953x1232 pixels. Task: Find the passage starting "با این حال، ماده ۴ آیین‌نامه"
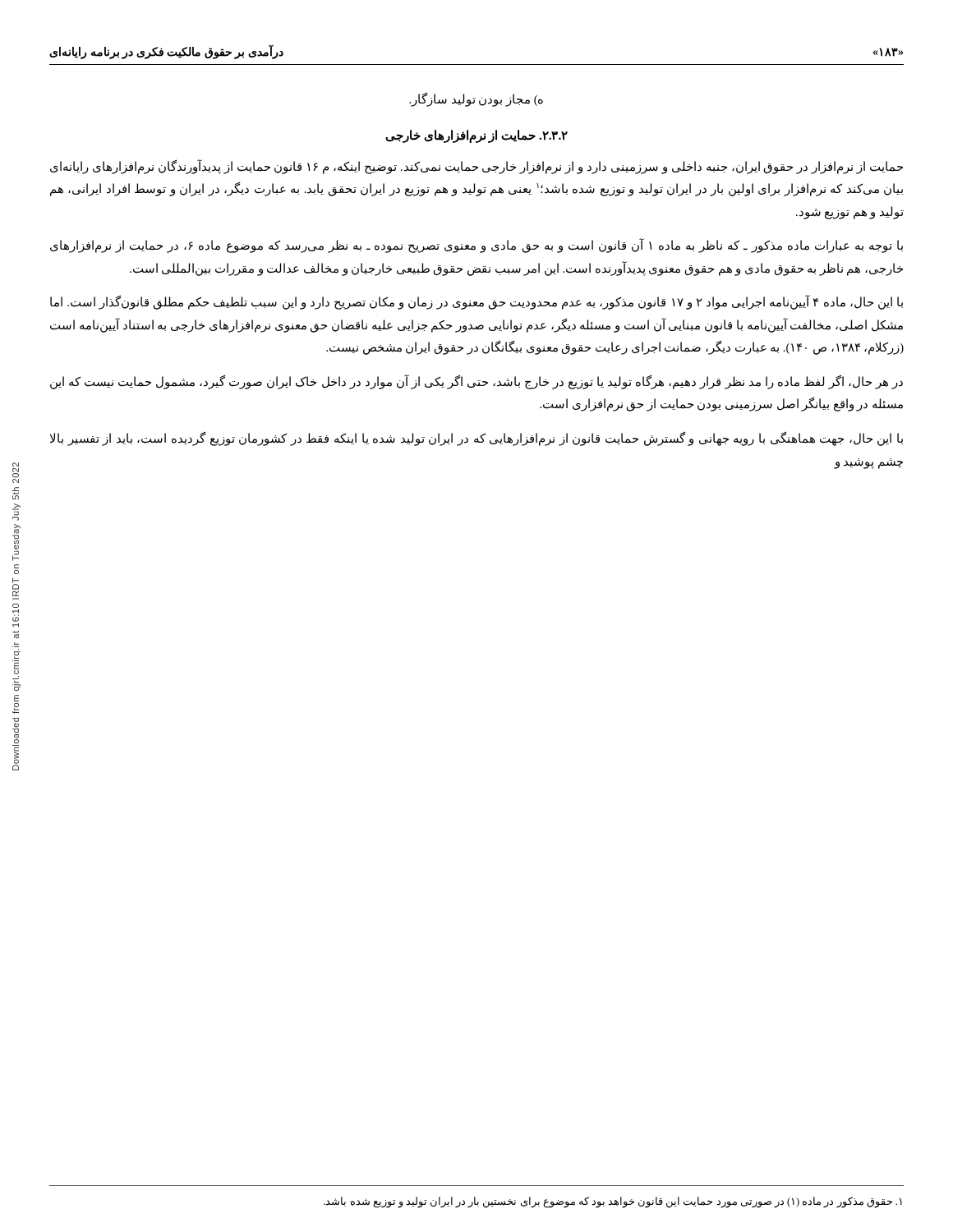coord(476,325)
